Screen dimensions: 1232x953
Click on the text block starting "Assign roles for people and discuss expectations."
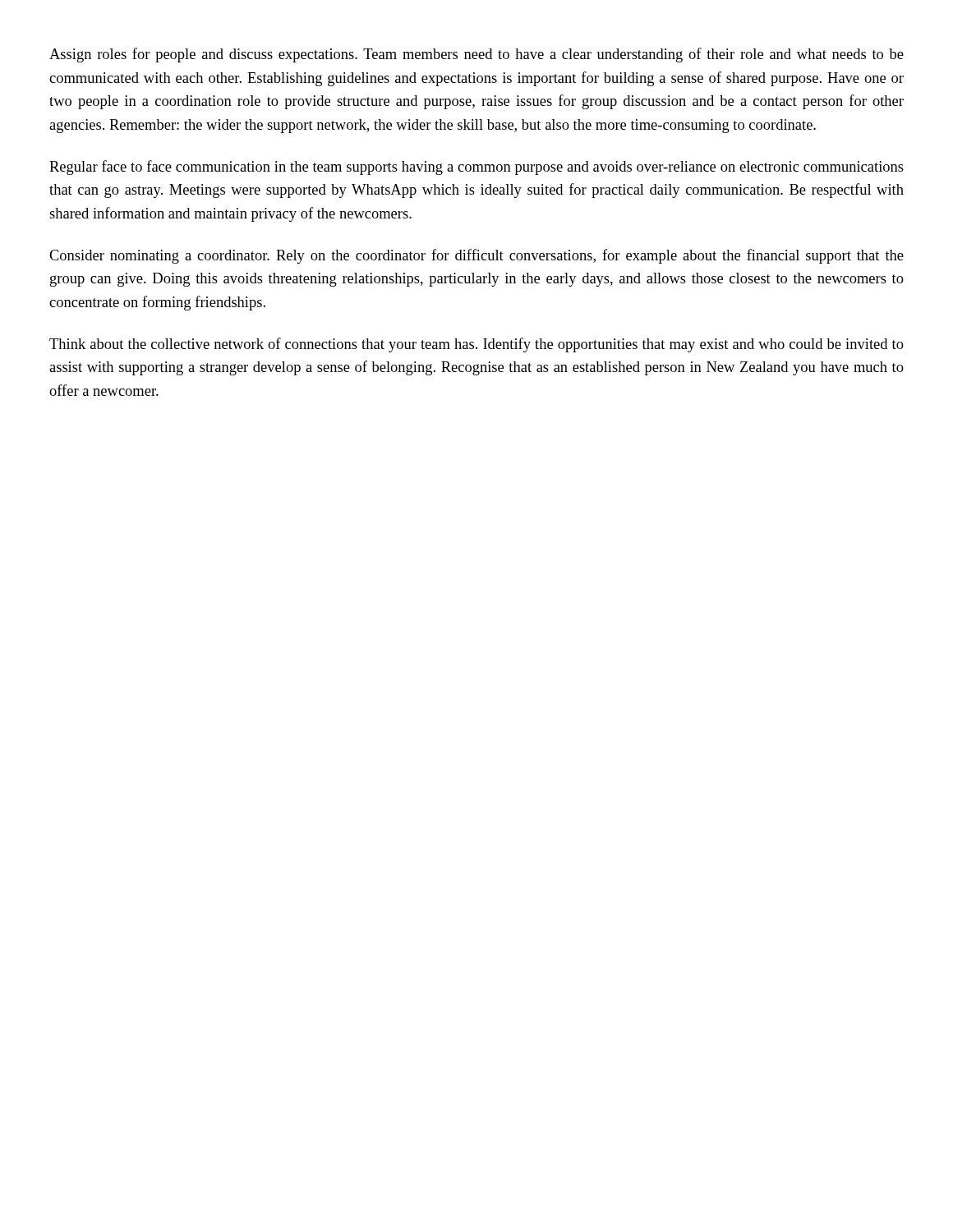pyautogui.click(x=476, y=90)
